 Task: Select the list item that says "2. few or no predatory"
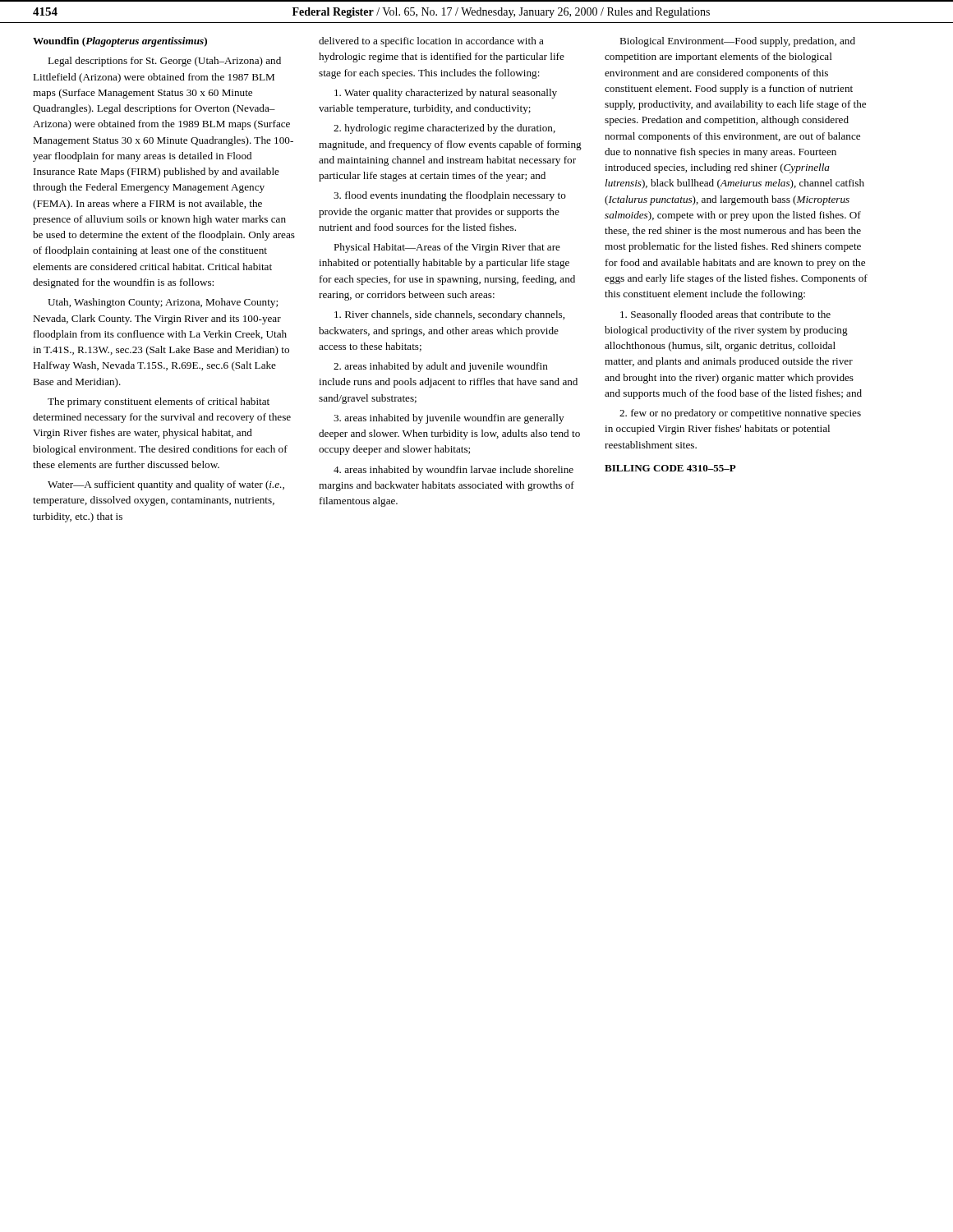[736, 429]
